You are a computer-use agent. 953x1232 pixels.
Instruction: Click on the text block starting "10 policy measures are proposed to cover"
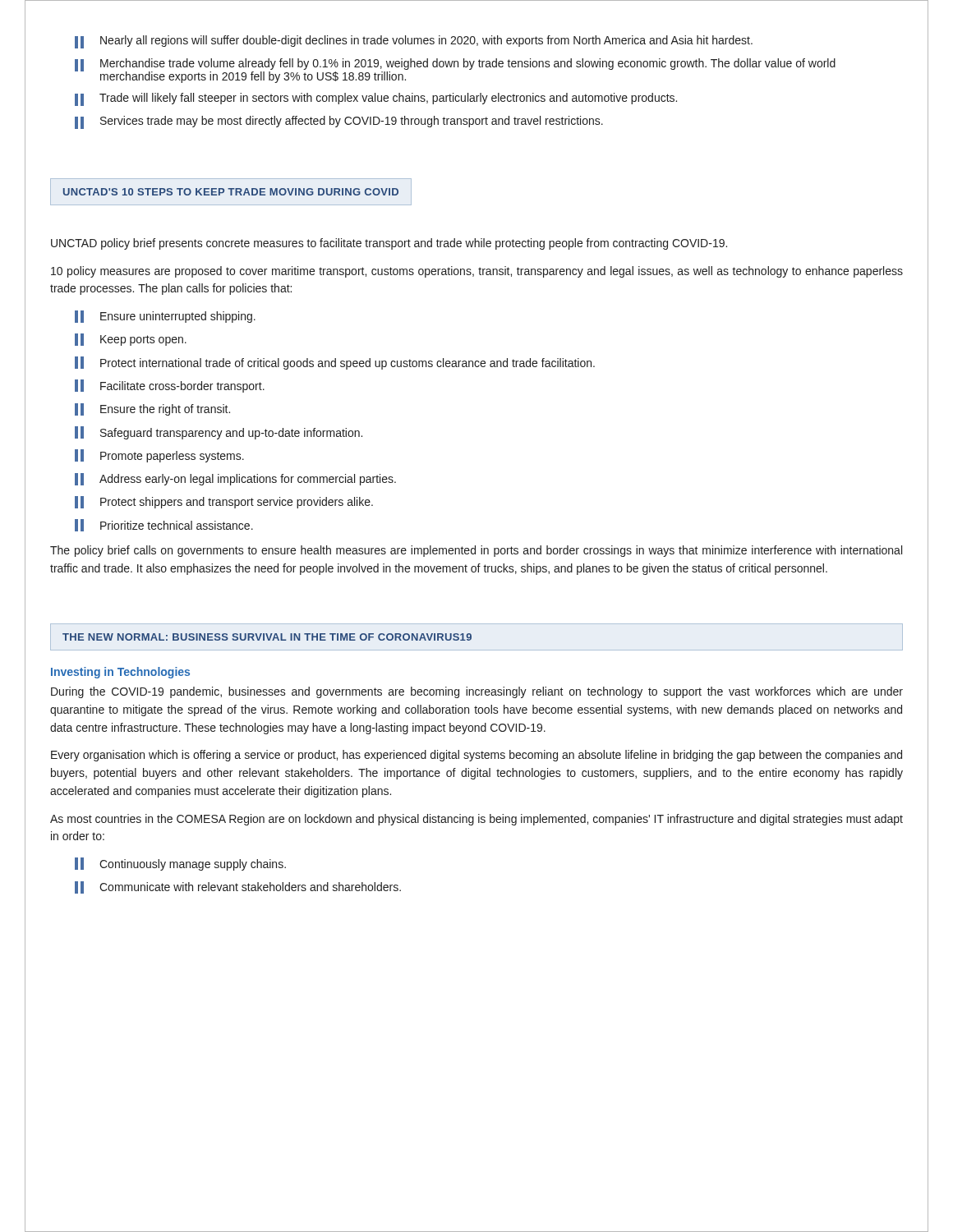(476, 280)
